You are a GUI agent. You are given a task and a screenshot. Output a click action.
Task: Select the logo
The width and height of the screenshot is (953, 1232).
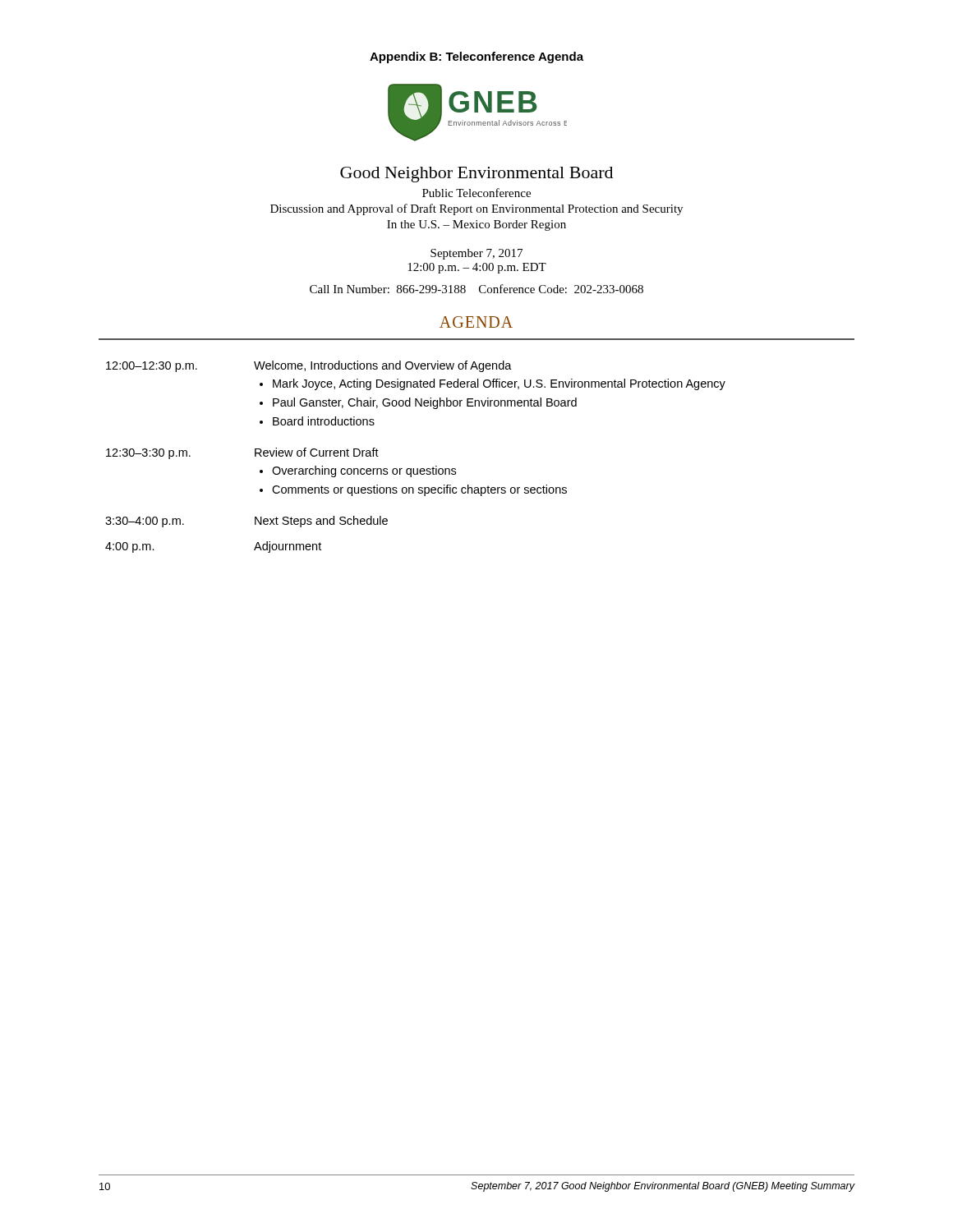pos(476,112)
